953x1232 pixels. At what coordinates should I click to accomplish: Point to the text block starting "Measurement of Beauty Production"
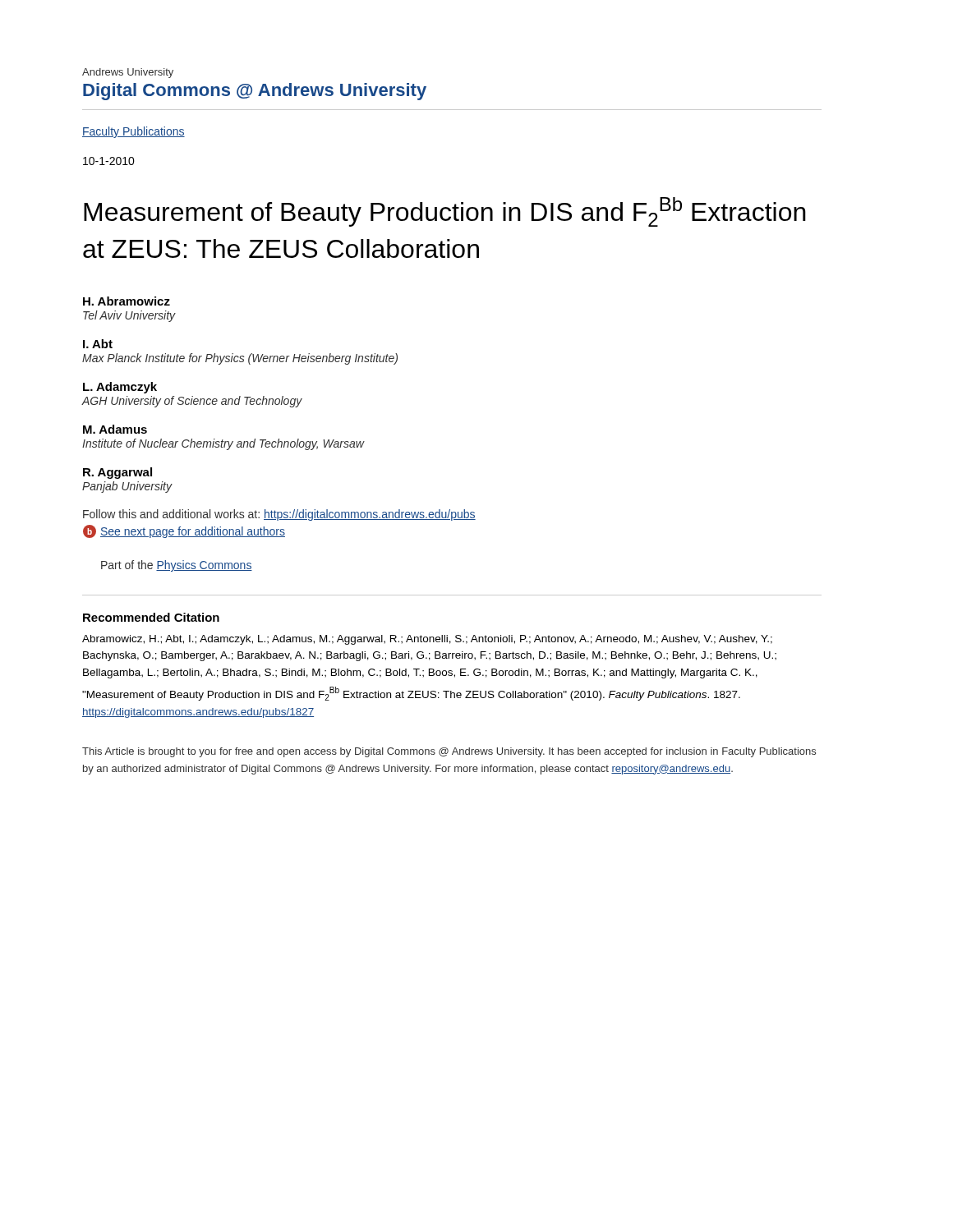coord(445,228)
